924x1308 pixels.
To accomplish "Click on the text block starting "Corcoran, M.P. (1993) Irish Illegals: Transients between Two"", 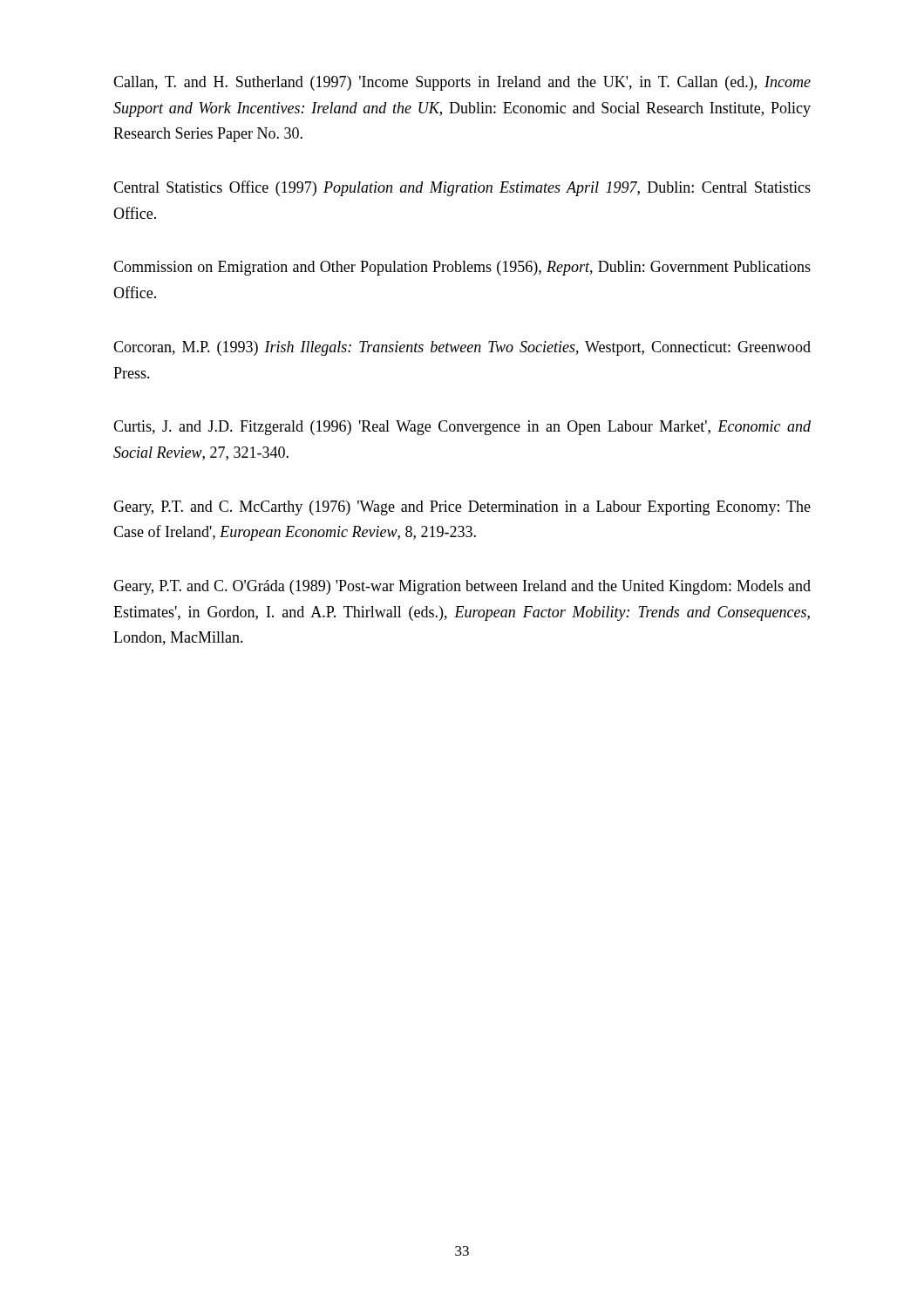I will (x=462, y=360).
